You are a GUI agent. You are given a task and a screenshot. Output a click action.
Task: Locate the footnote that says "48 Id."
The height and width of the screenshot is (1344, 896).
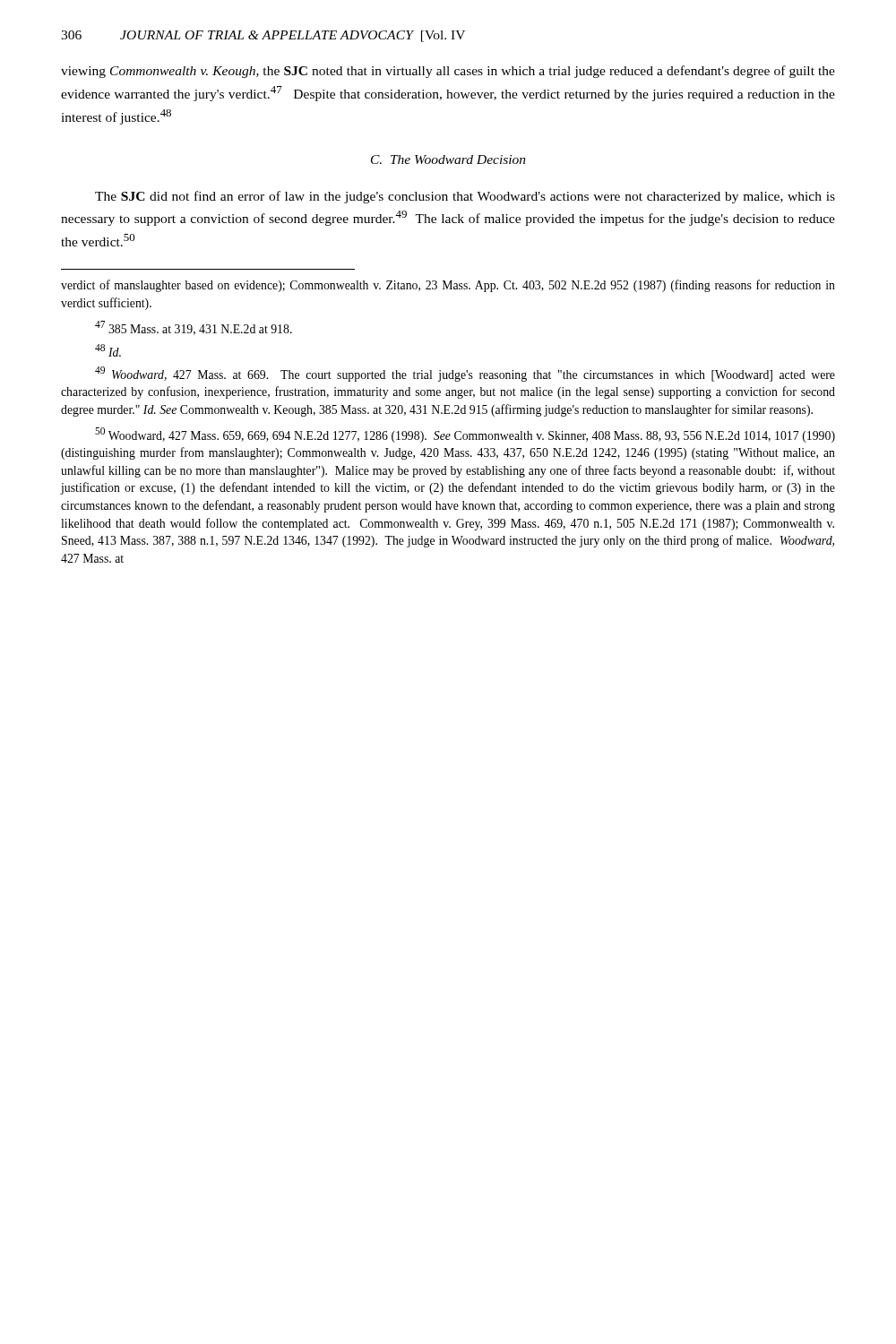[108, 350]
